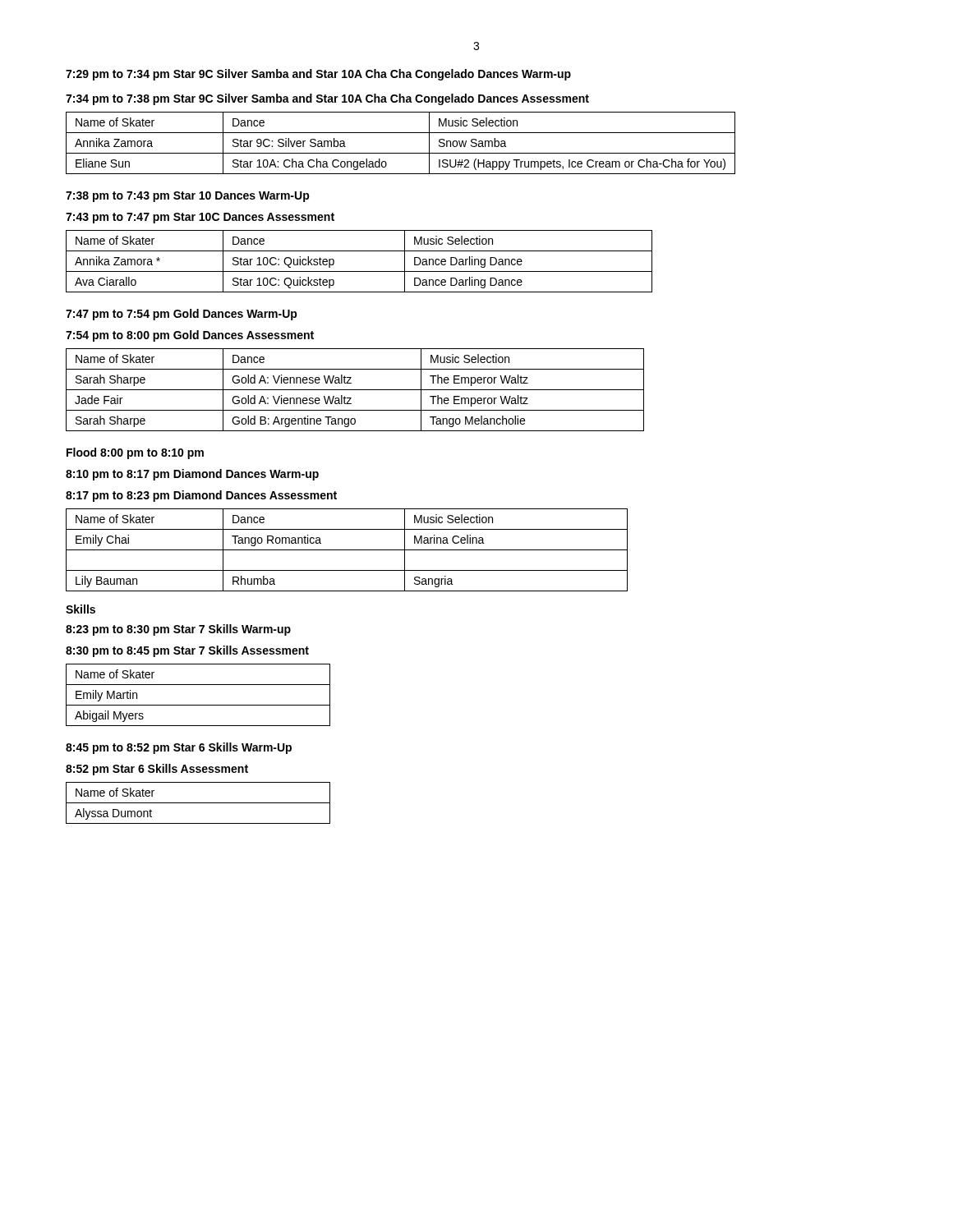Point to the section header beginning "8:17 pm to 8:23 pm"
Viewport: 953px width, 1232px height.
pos(201,495)
